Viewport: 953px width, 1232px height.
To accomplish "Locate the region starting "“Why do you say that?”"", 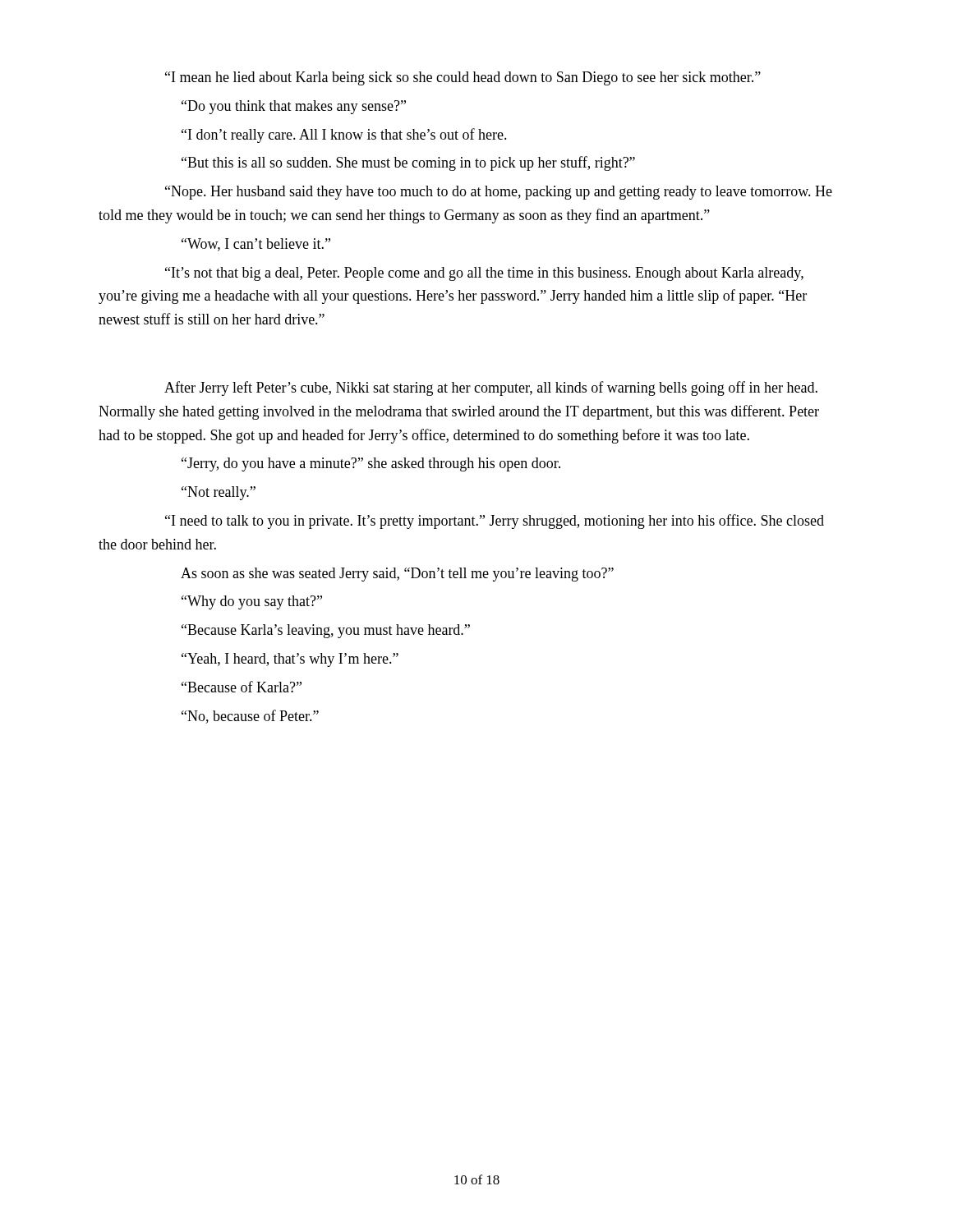I will [252, 602].
